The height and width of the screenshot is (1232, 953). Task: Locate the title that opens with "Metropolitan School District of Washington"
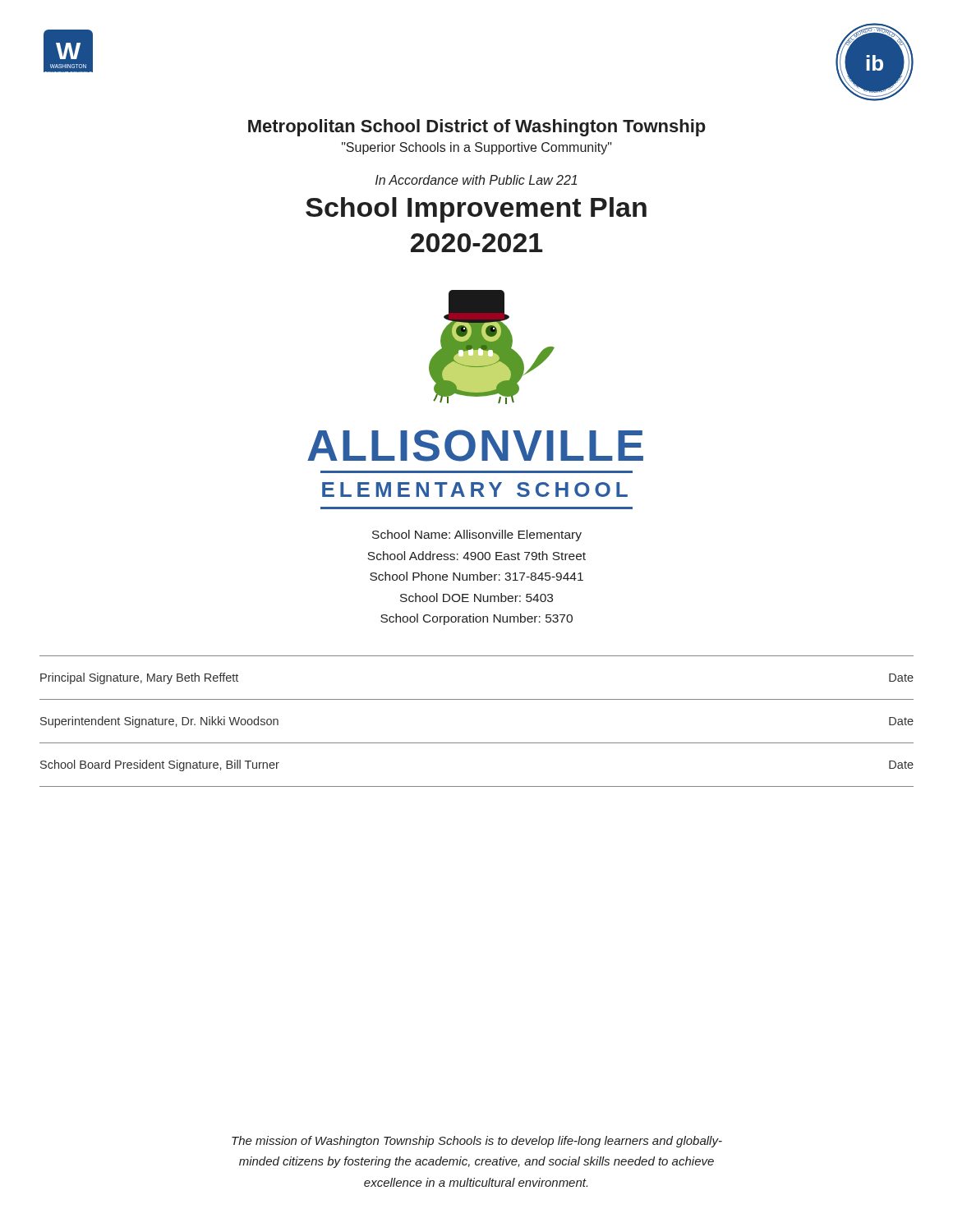tap(476, 126)
